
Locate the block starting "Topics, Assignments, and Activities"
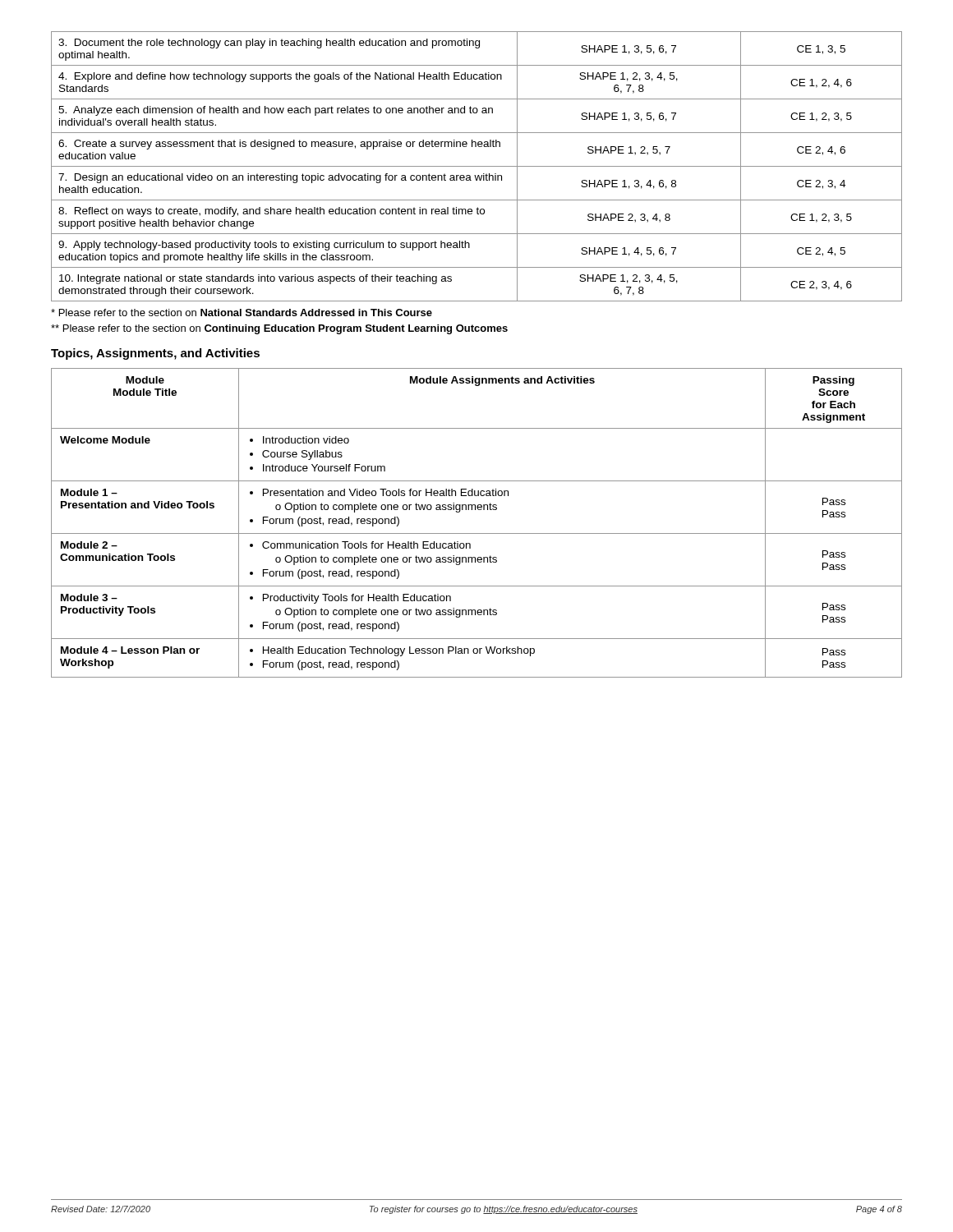coord(155,353)
